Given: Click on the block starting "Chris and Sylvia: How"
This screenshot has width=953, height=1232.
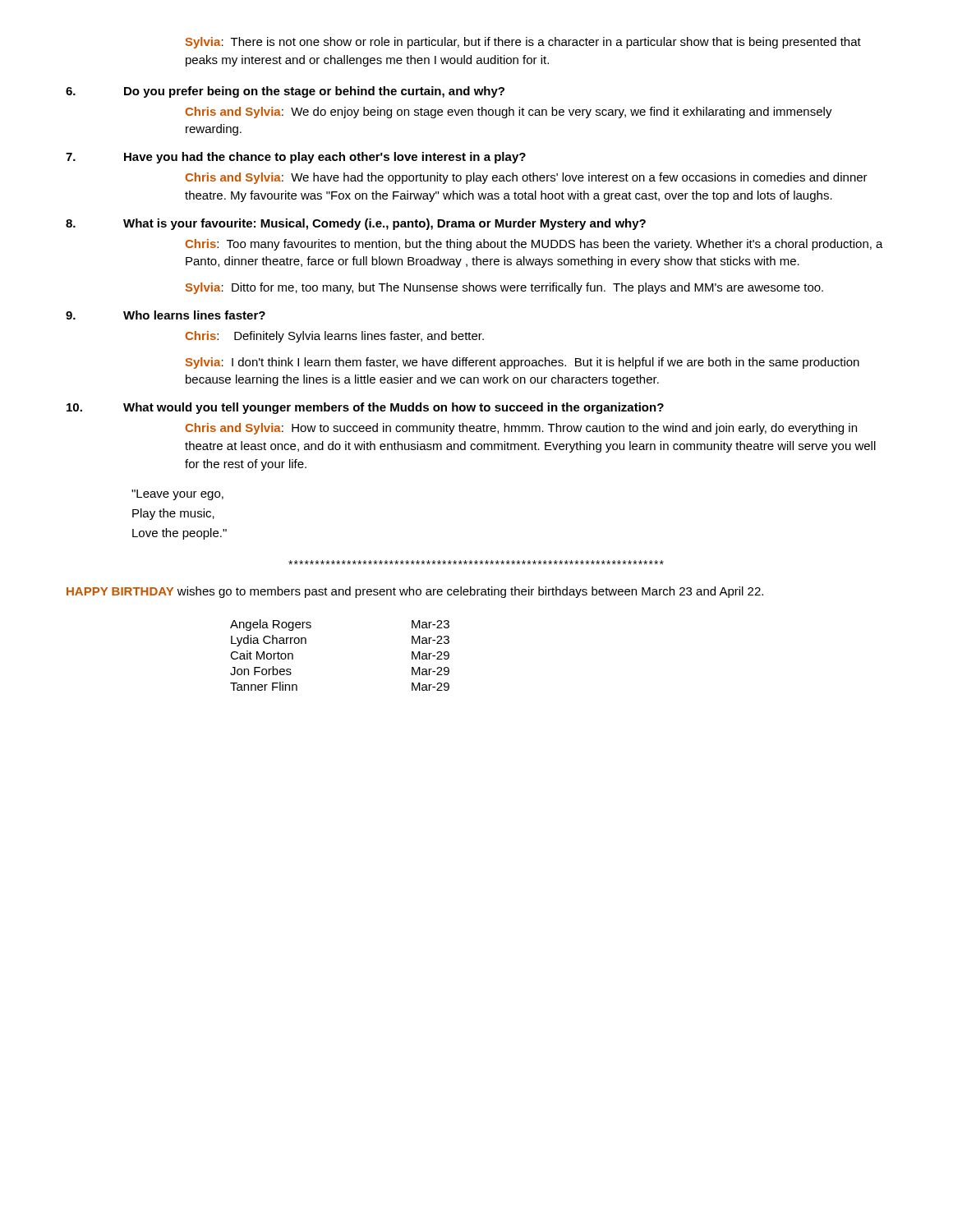Looking at the screenshot, I should click(x=530, y=445).
